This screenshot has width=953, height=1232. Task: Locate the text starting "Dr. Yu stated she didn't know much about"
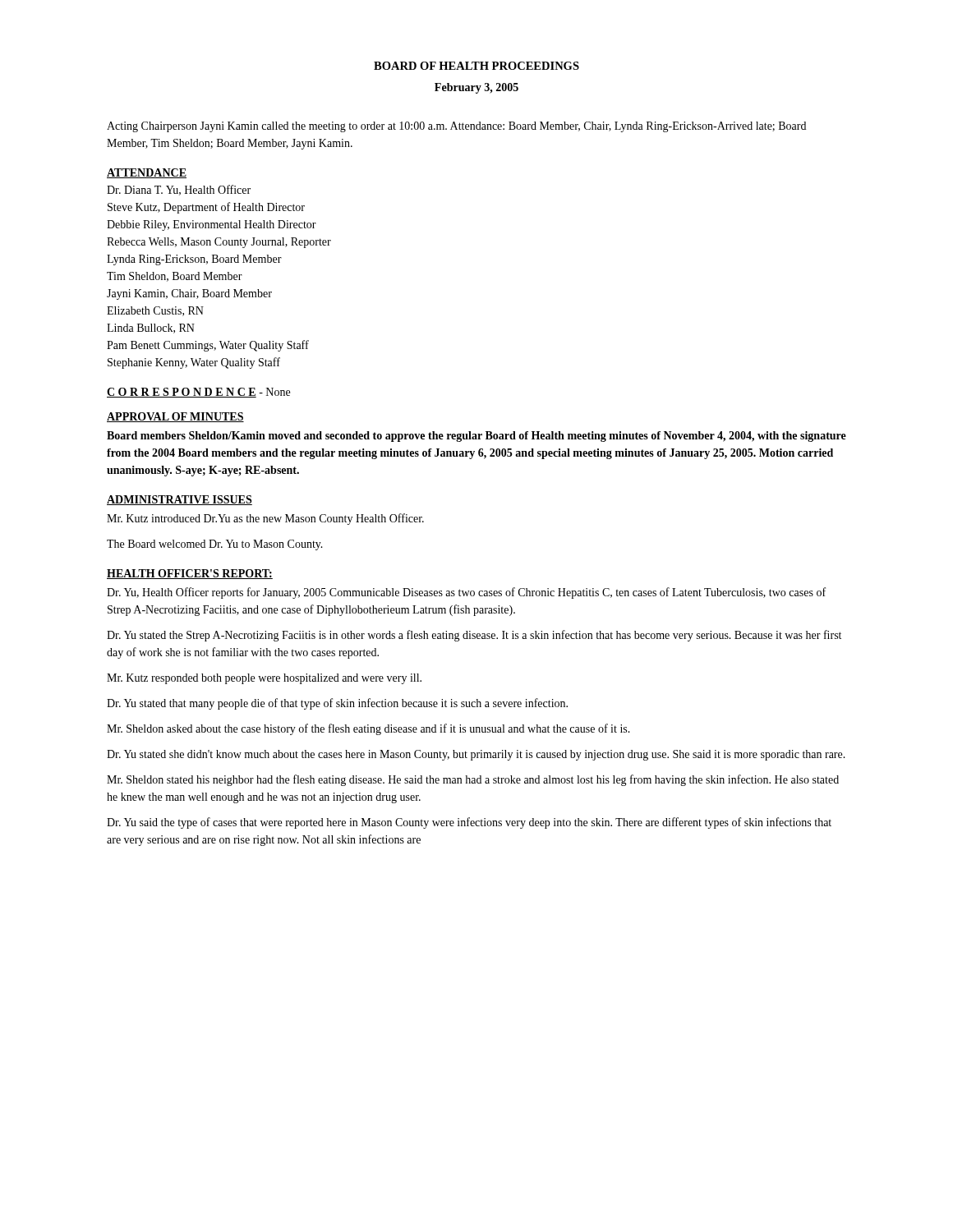tap(476, 754)
